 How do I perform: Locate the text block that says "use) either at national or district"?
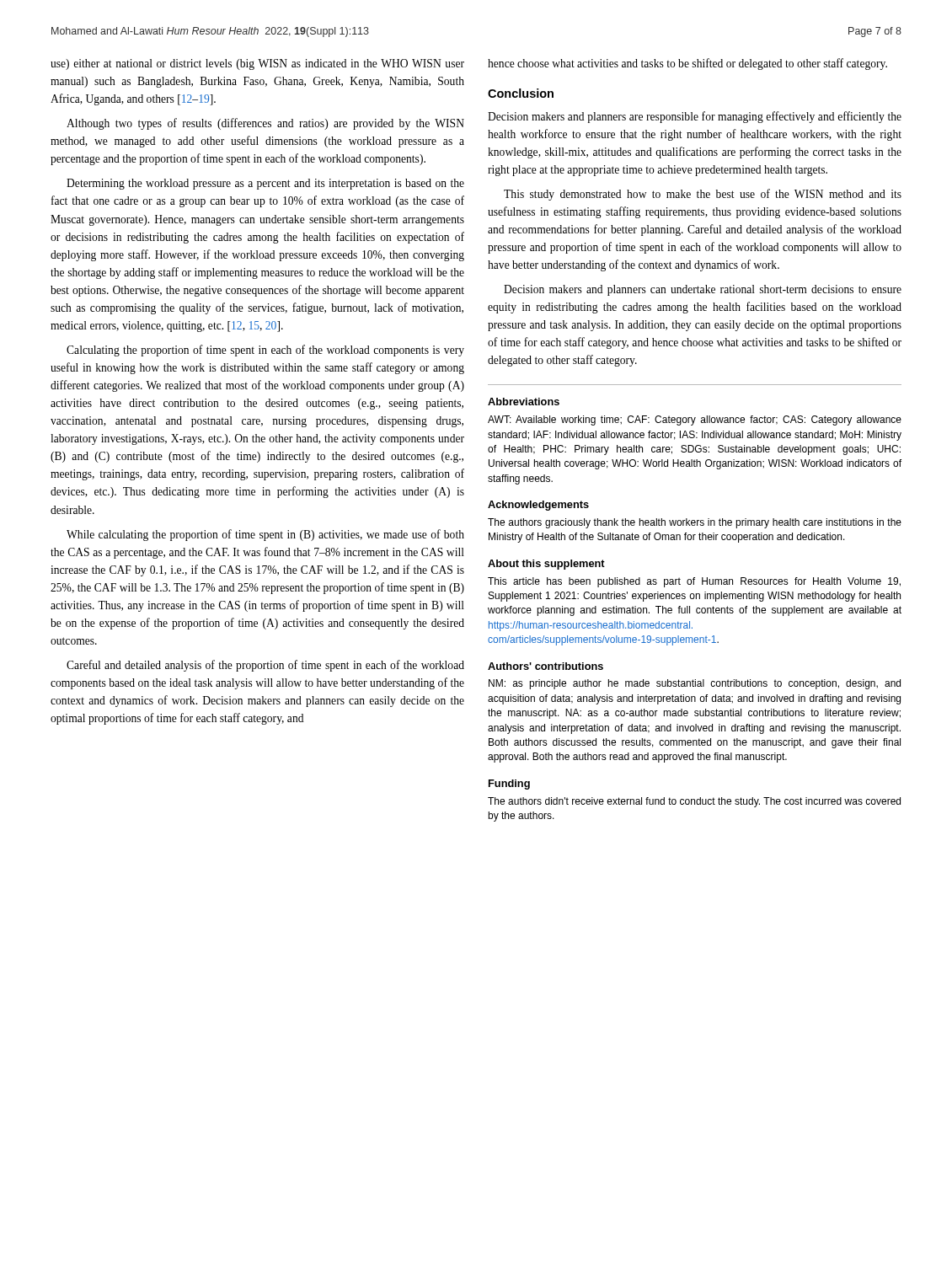[257, 81]
